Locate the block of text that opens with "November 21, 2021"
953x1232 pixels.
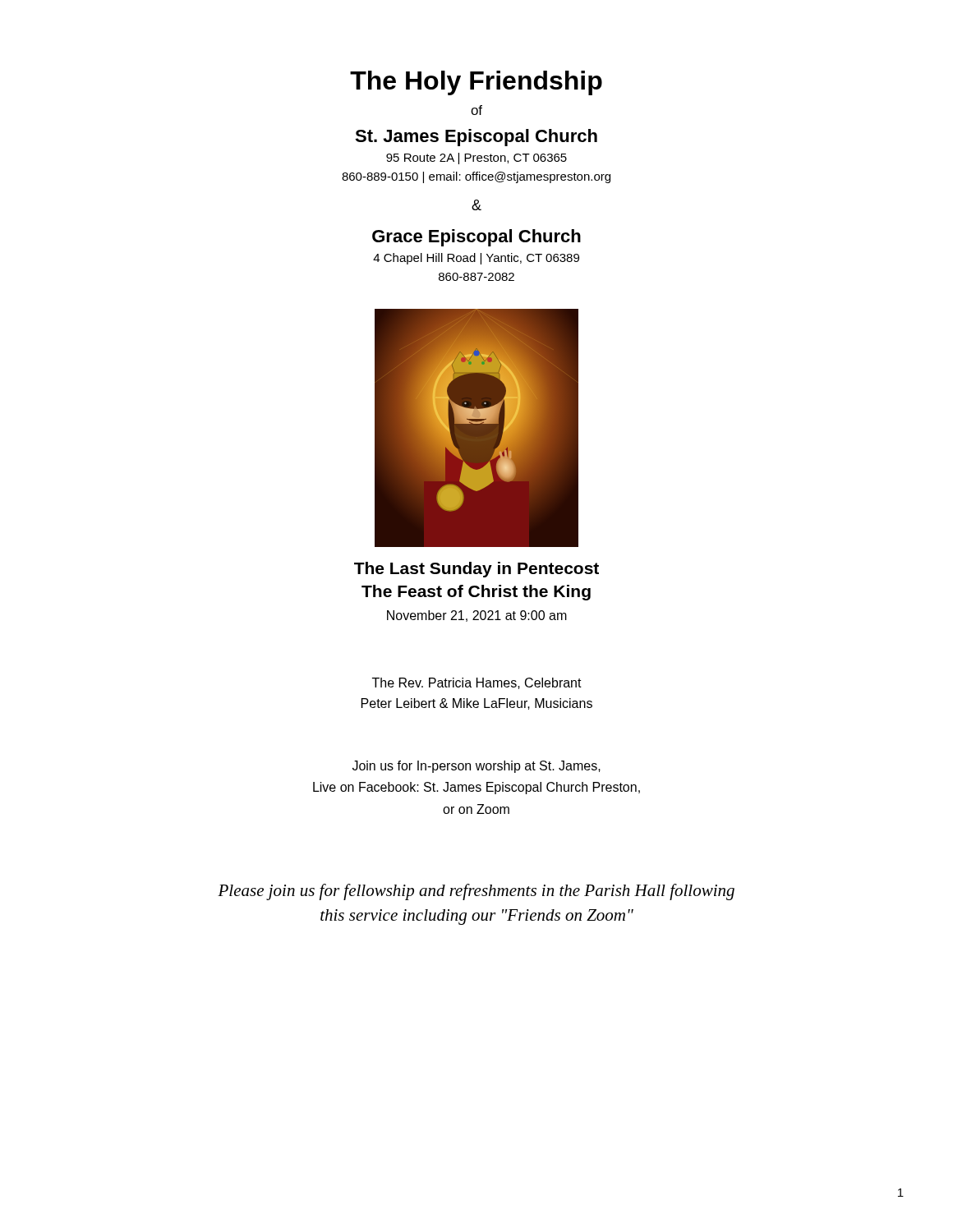476,615
